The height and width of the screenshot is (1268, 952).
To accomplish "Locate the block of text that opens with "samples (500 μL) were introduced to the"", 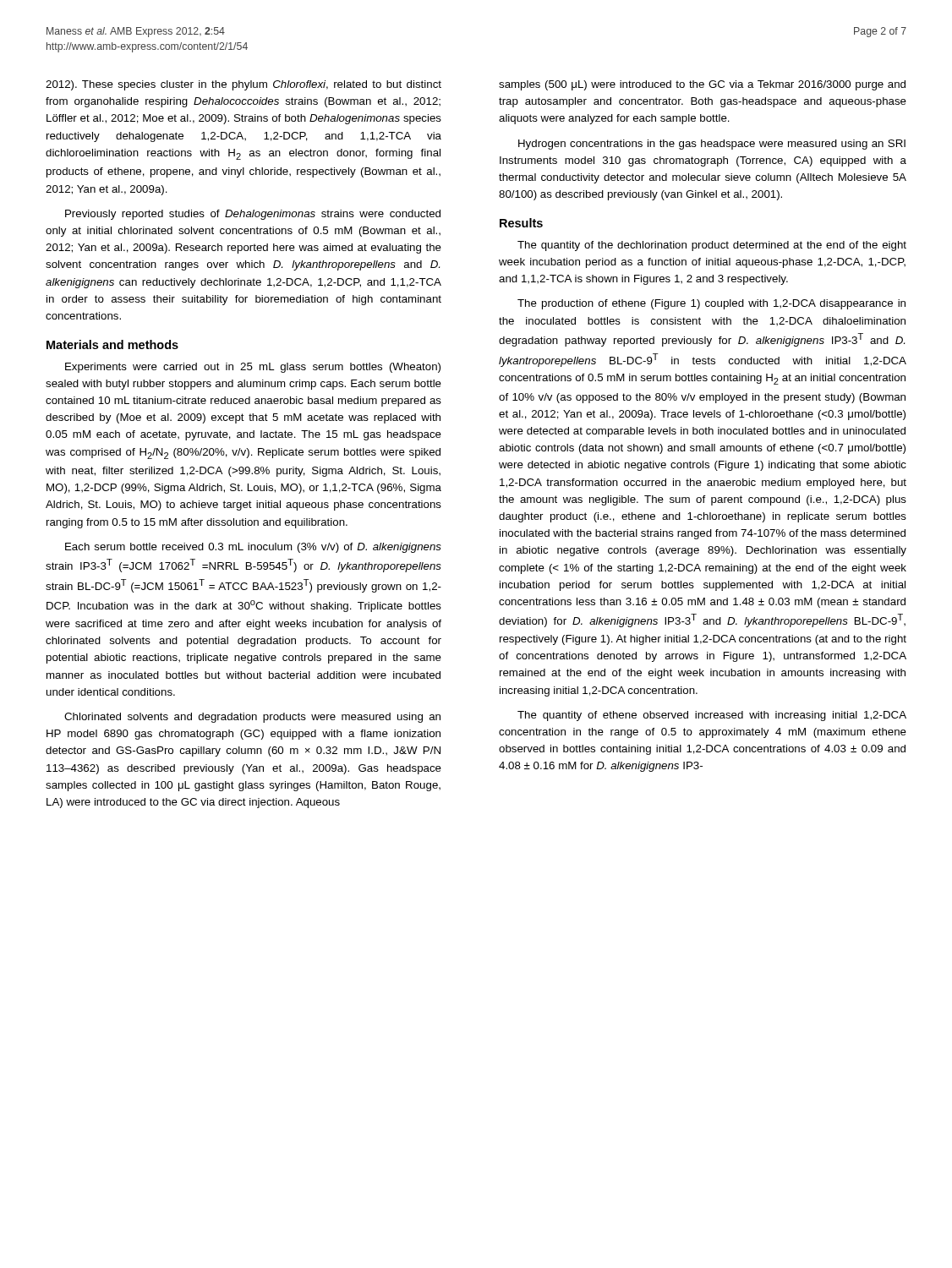I will [x=703, y=101].
